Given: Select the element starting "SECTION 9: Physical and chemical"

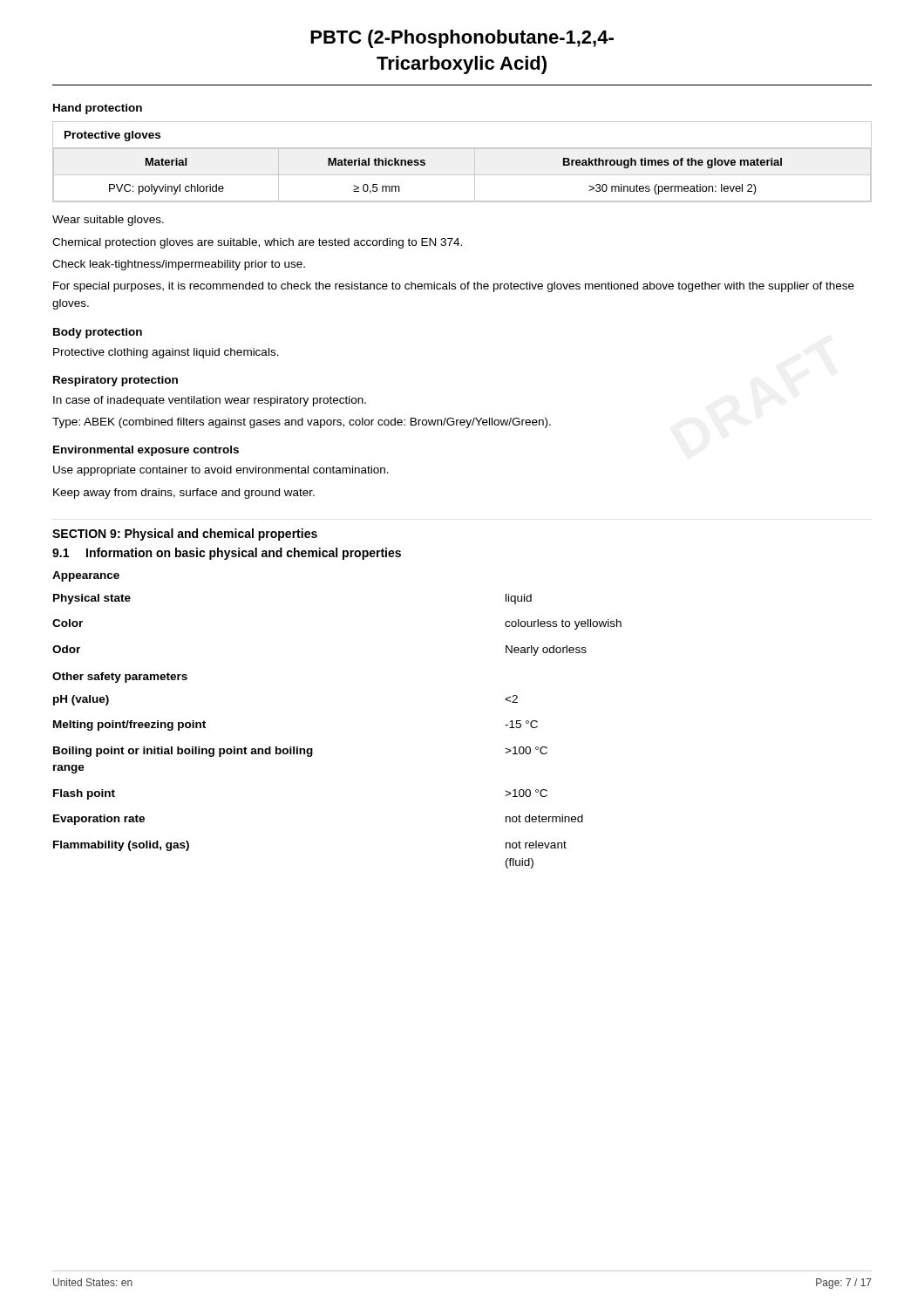Looking at the screenshot, I should click(x=185, y=534).
